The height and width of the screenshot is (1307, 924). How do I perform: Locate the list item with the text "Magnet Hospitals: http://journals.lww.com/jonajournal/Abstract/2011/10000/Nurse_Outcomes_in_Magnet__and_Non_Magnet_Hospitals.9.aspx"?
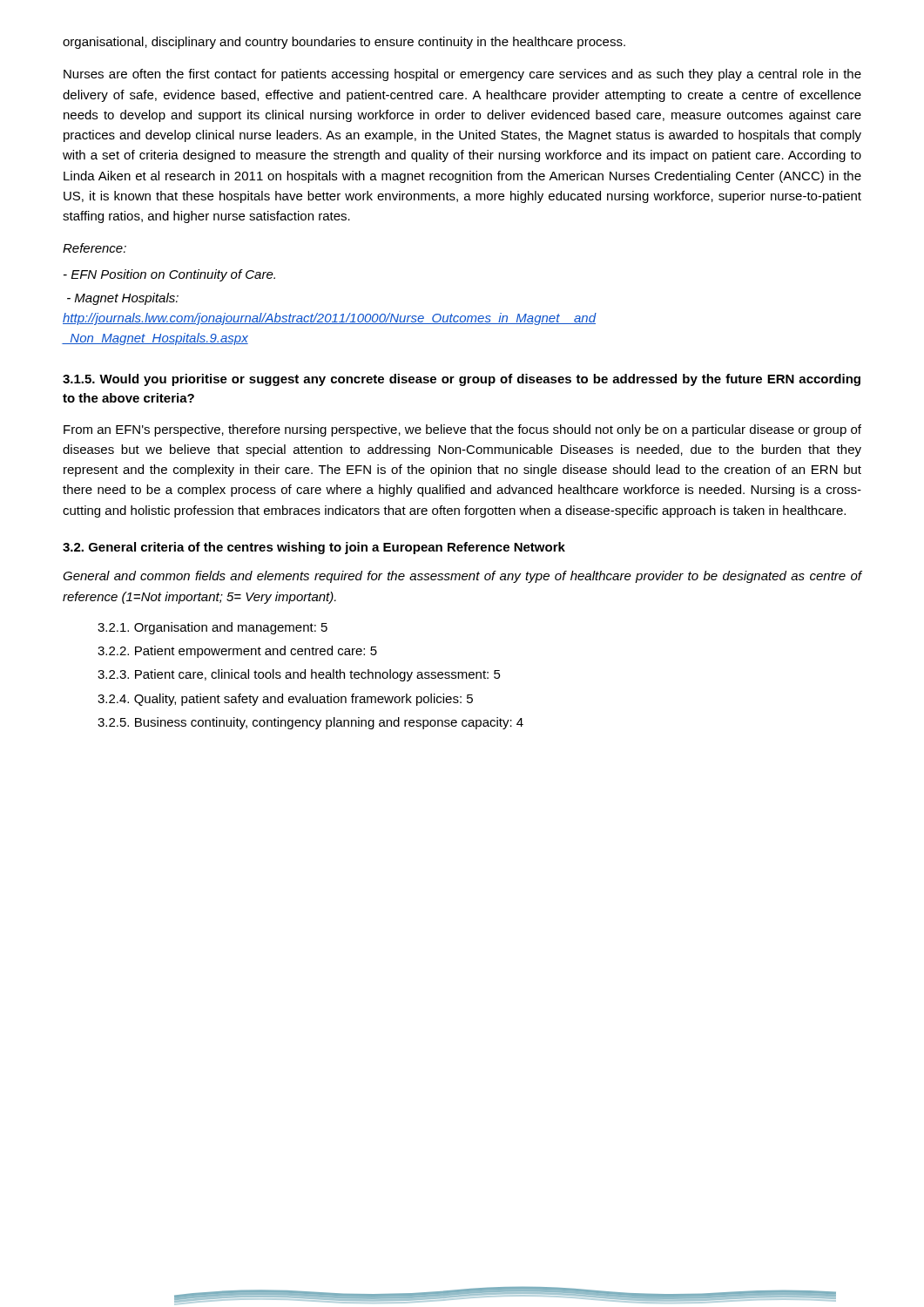(x=462, y=318)
